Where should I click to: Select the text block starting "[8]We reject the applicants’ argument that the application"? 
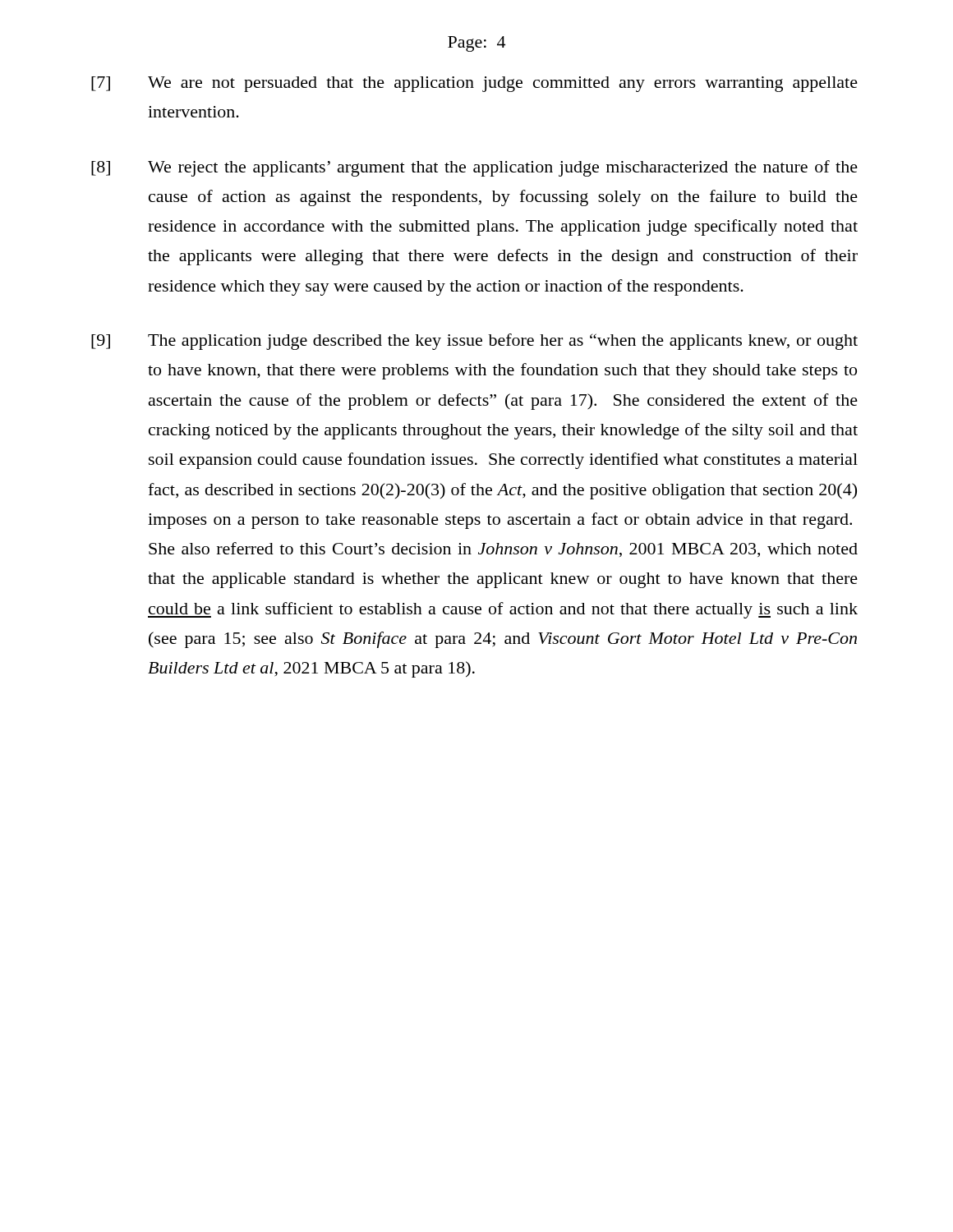coord(474,226)
